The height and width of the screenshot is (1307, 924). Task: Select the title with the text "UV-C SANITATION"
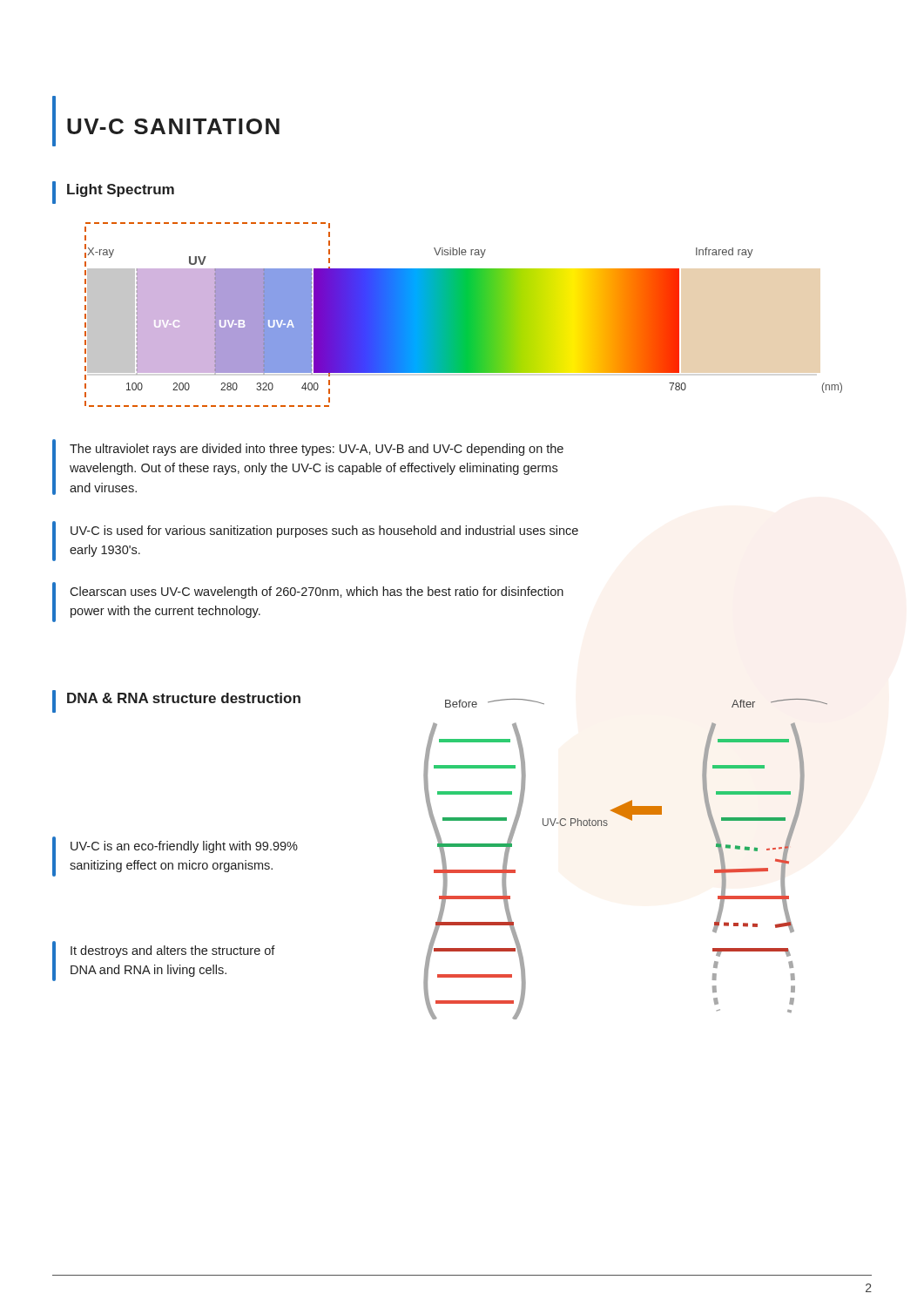point(174,126)
